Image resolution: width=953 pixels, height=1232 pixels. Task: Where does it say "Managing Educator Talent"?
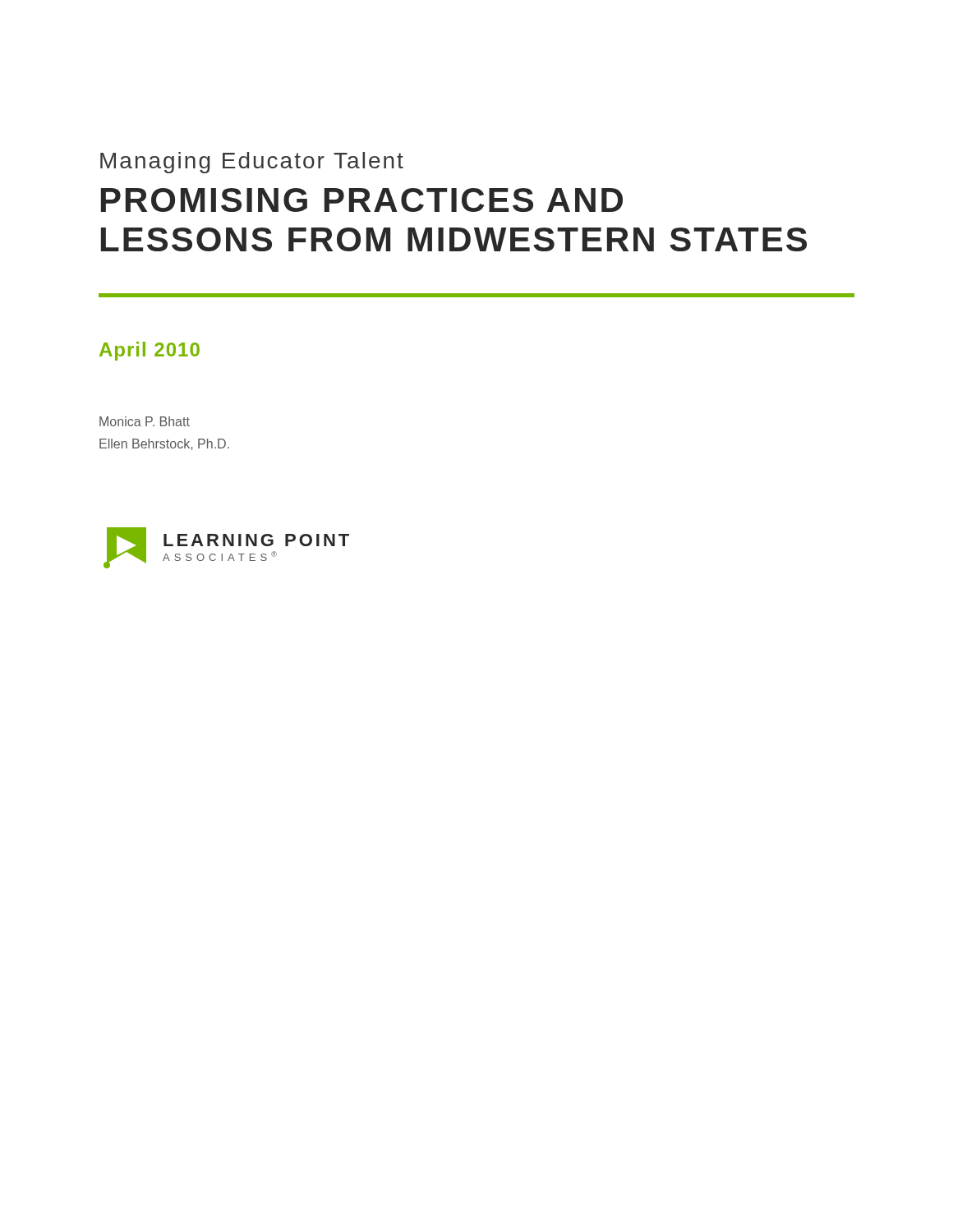click(252, 161)
